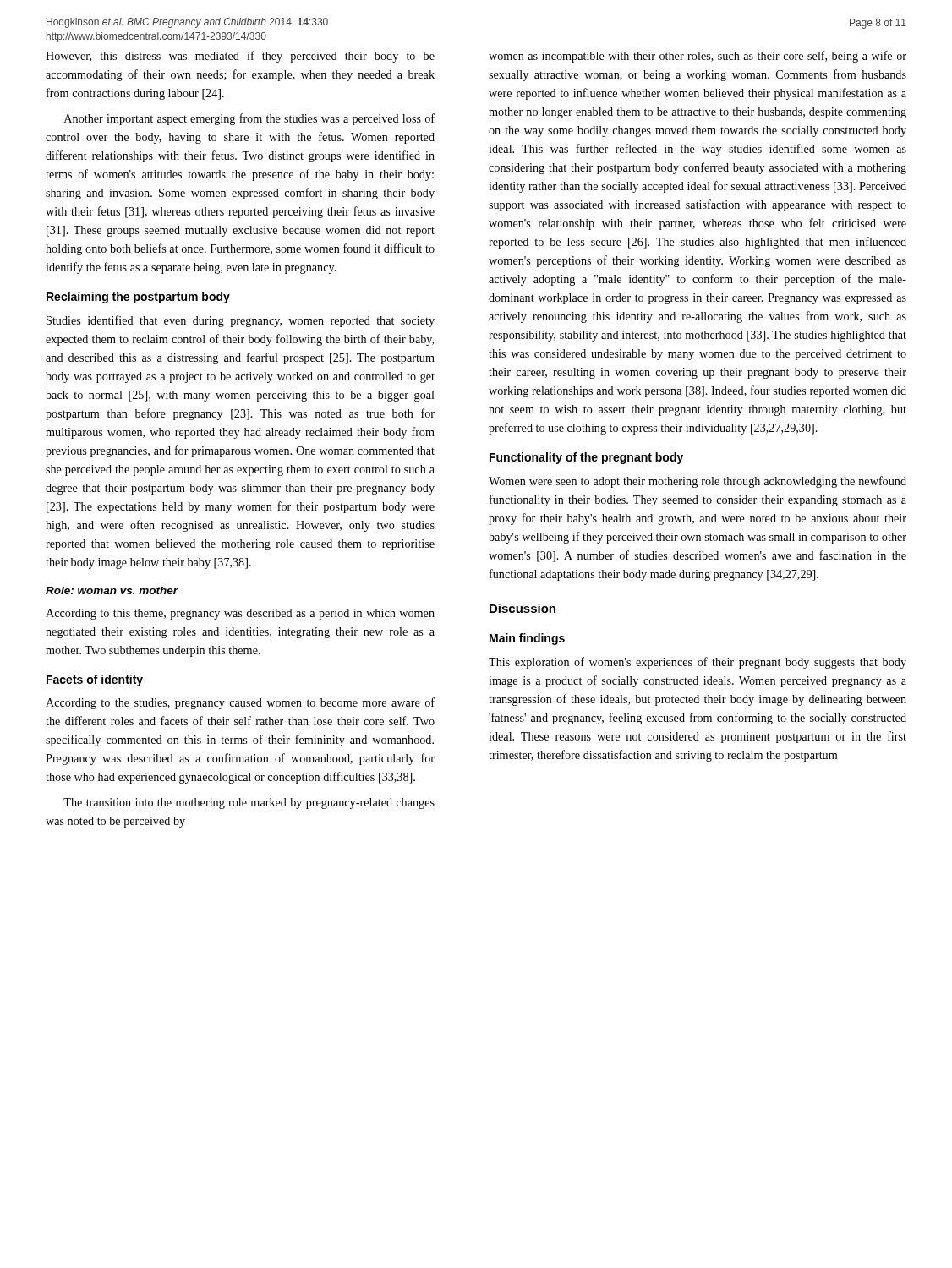952x1268 pixels.
Task: Click the passage that begins "According to this theme, pregnancy was described"
Action: coord(240,631)
